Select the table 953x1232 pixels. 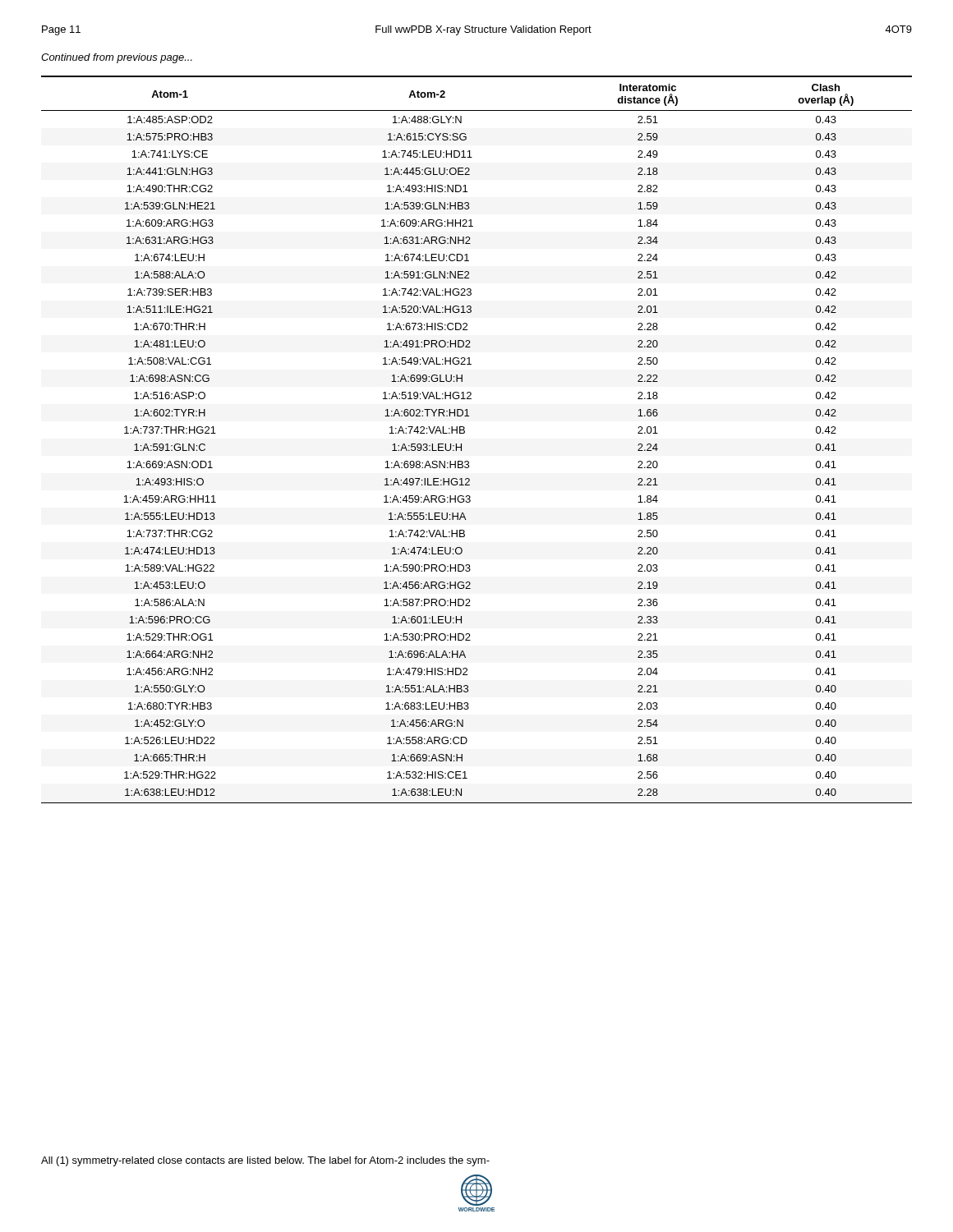tap(476, 439)
